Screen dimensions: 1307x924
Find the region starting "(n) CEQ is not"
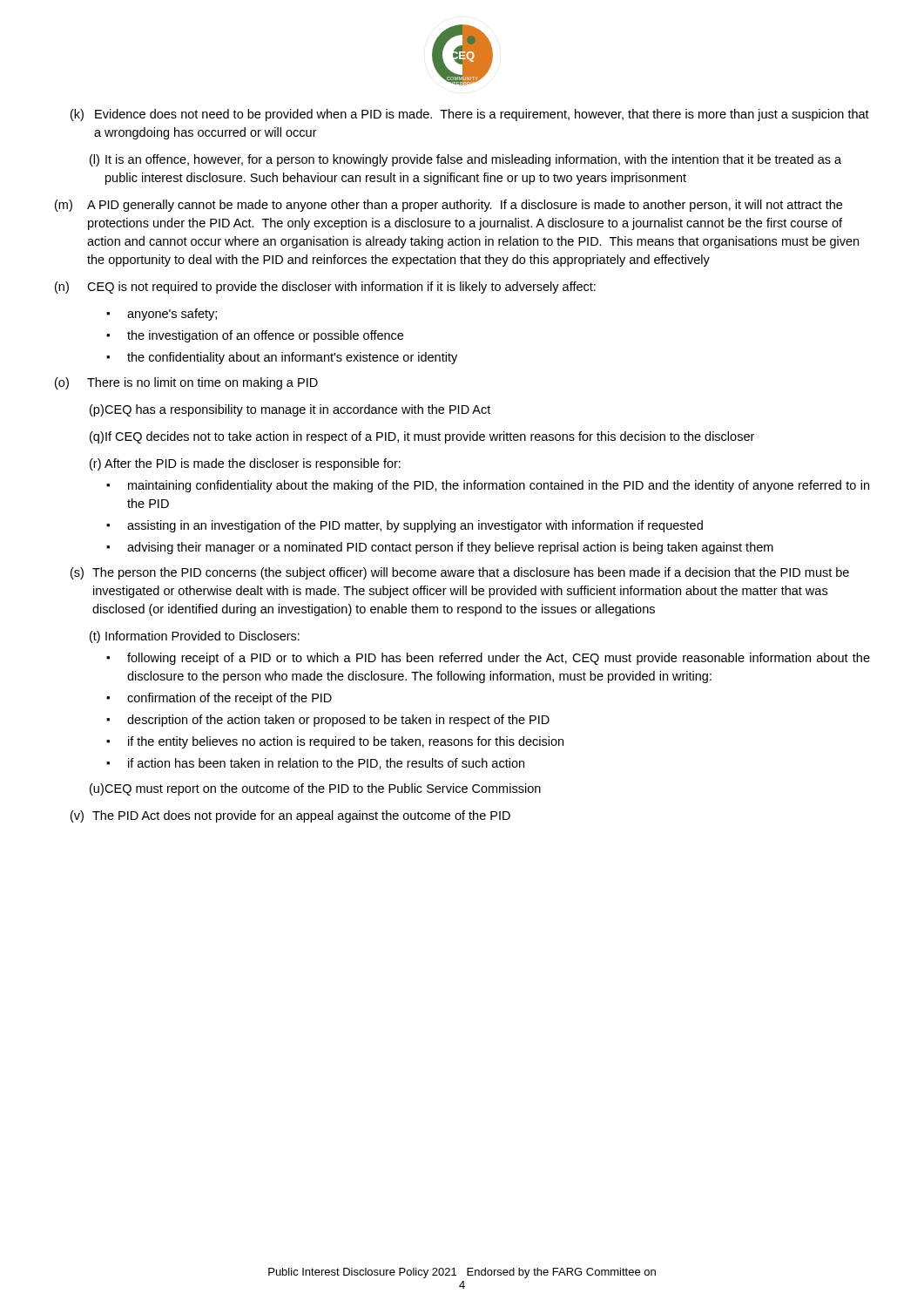325,287
